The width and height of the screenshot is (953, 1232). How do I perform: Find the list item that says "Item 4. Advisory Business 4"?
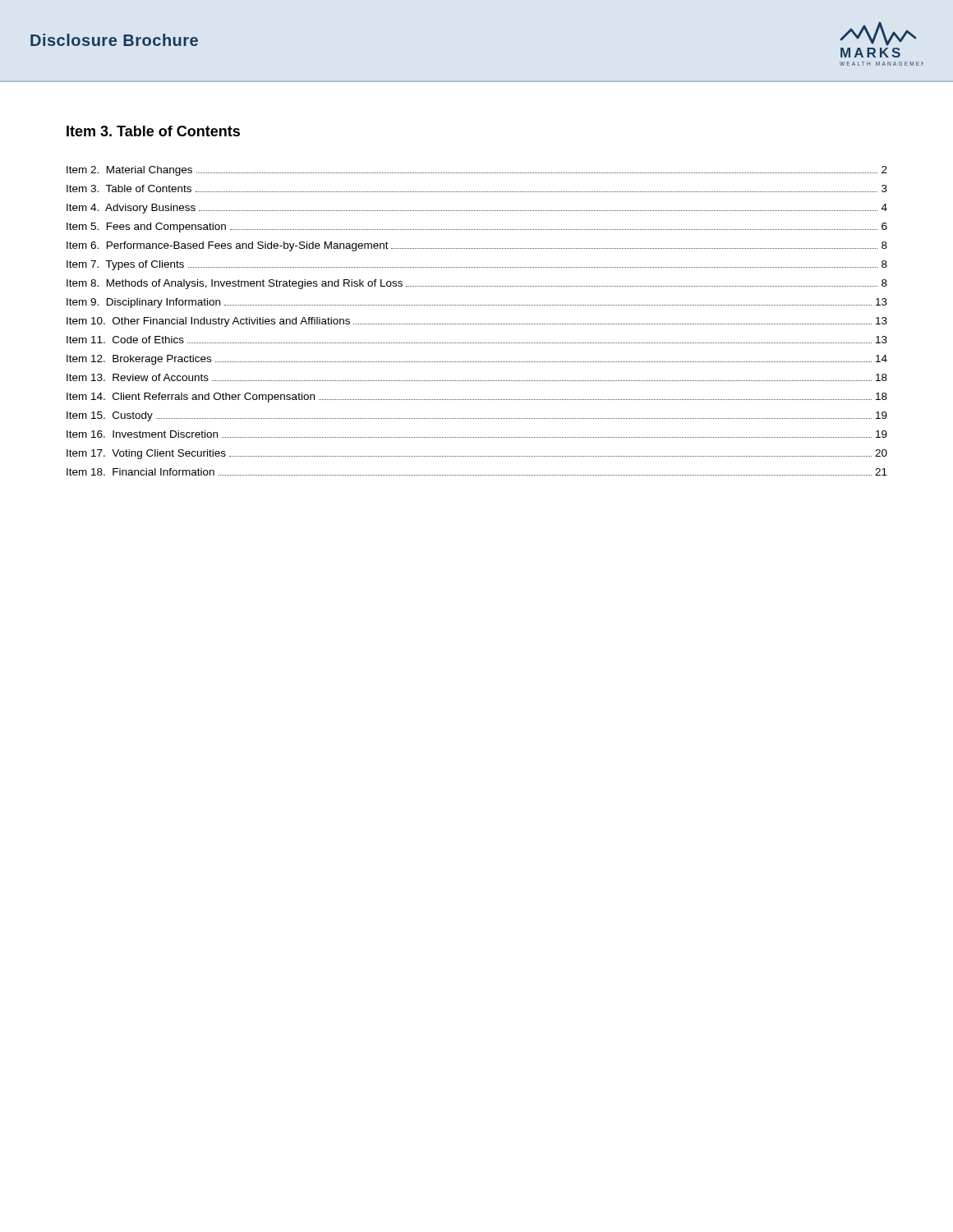click(x=476, y=207)
